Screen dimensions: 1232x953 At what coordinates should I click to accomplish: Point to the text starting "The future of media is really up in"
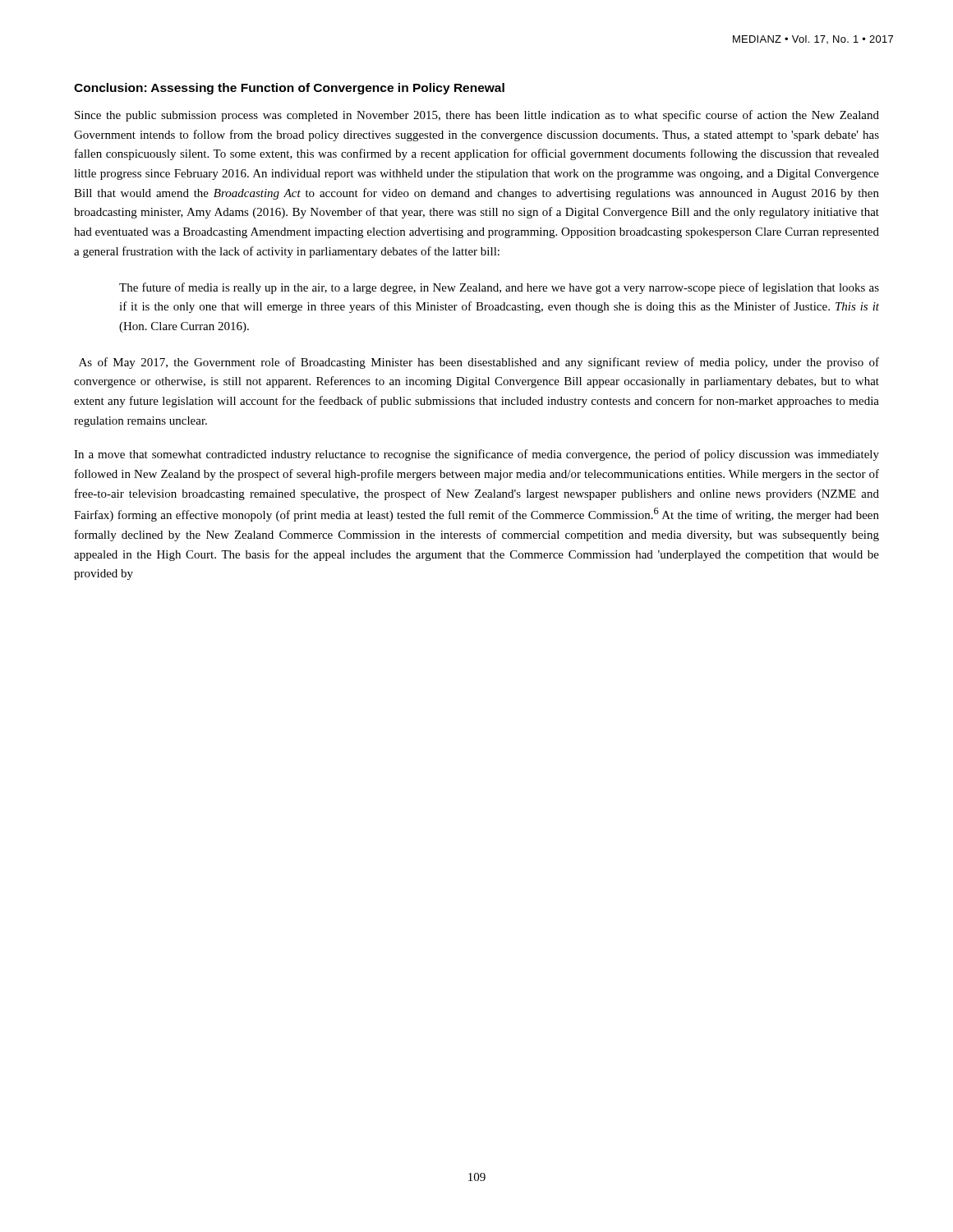coord(499,307)
